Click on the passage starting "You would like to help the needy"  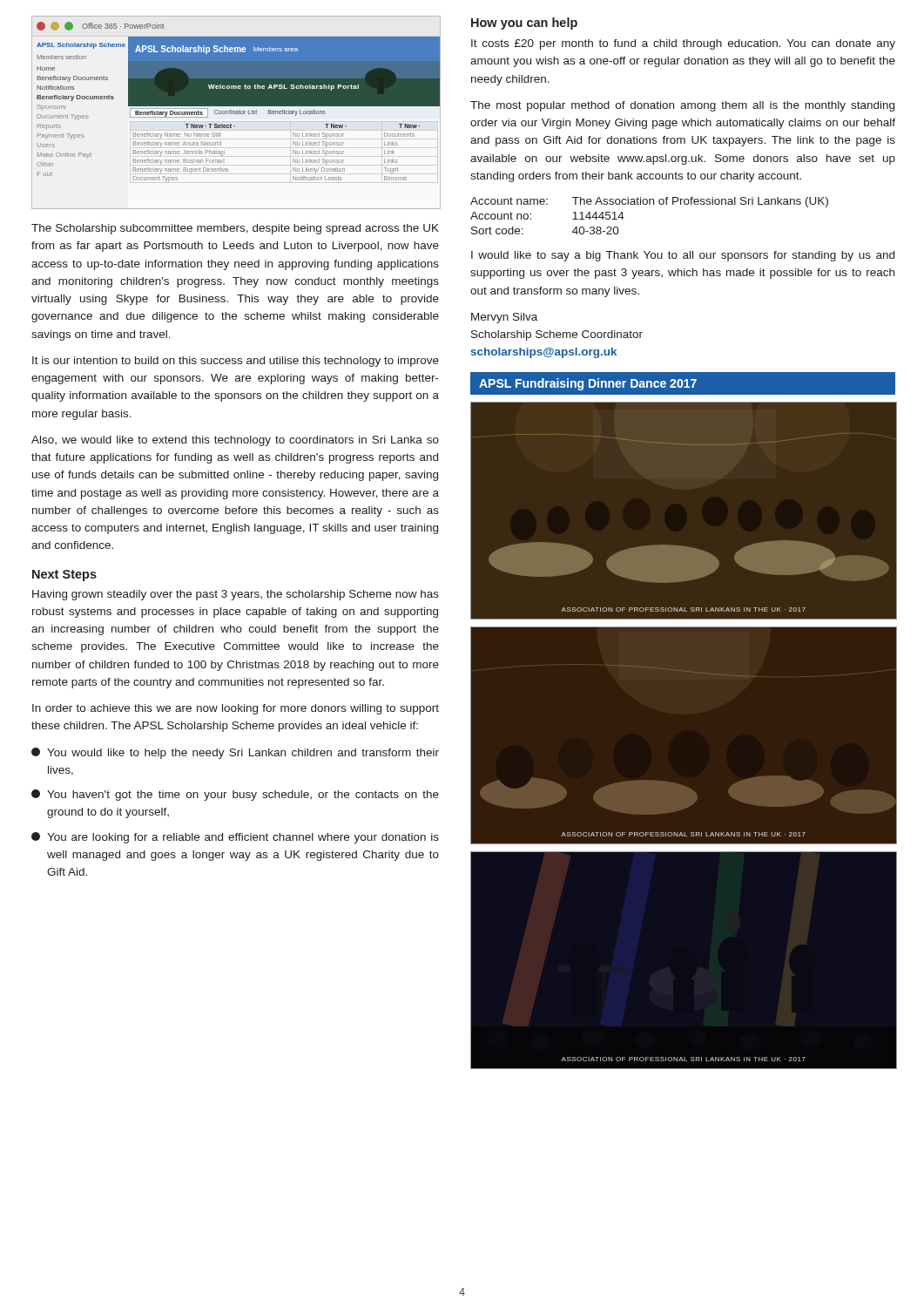[235, 761]
